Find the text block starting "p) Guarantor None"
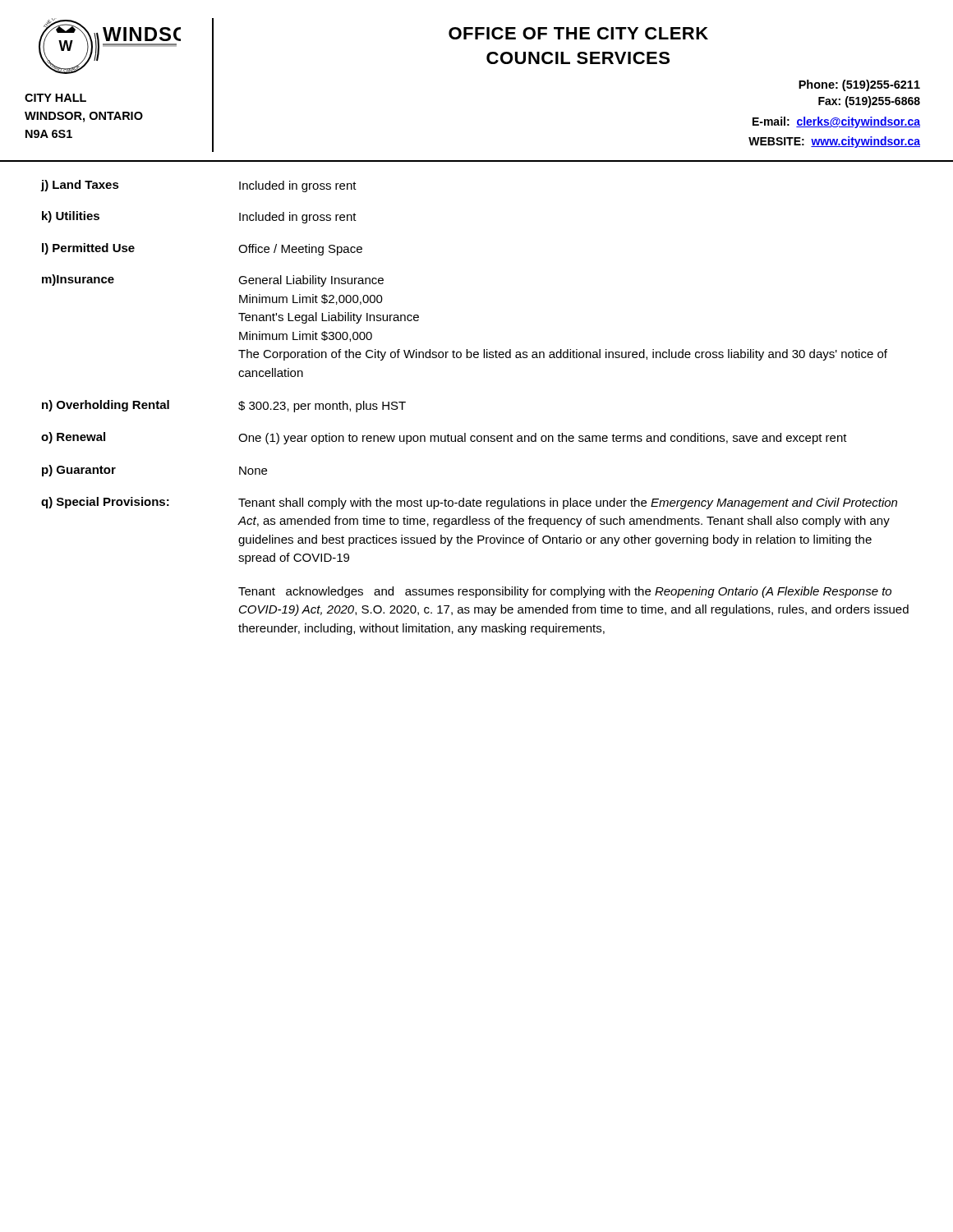This screenshot has height=1232, width=953. tap(86, 471)
